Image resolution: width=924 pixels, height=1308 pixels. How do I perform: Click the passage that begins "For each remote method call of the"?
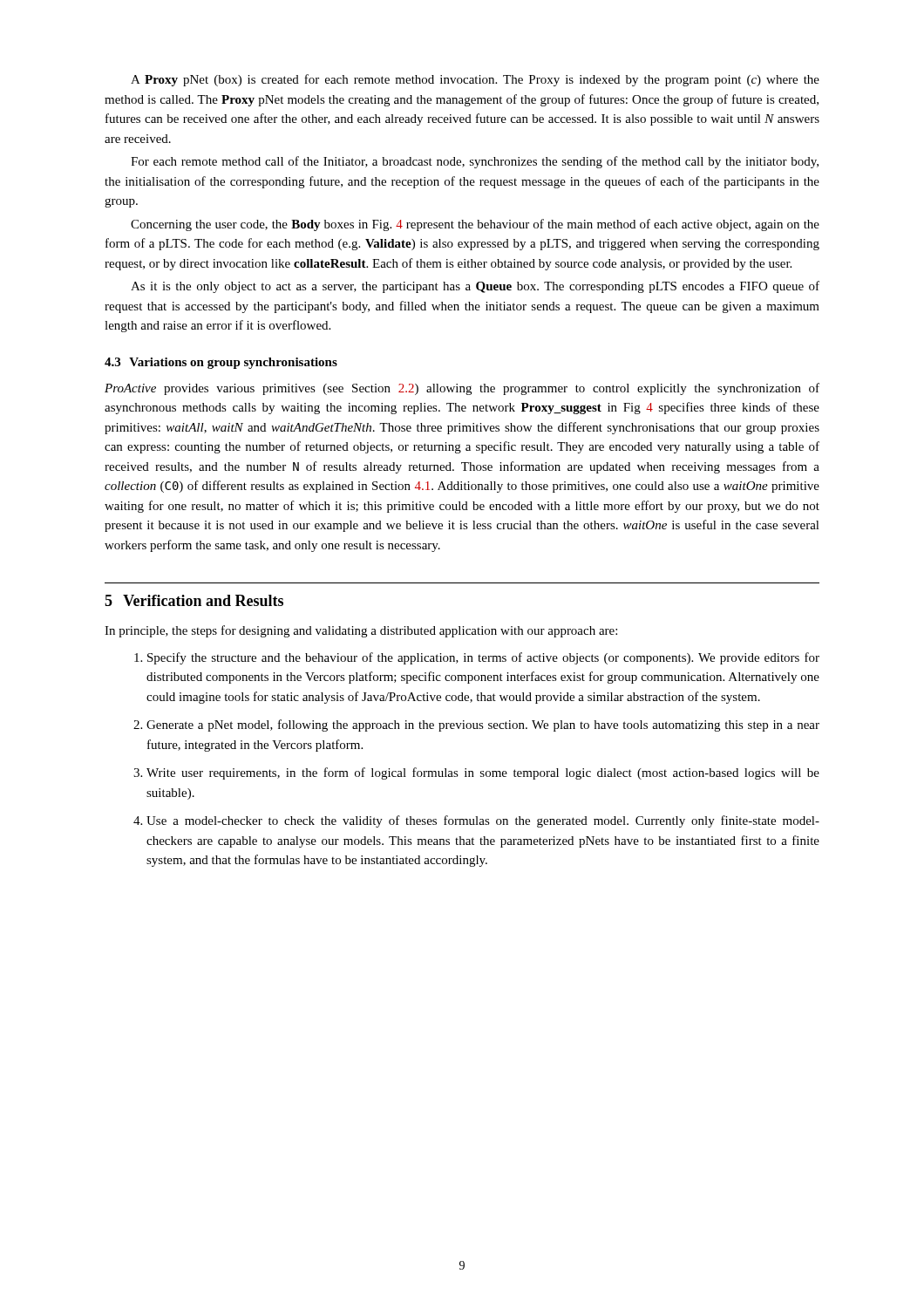pos(462,181)
